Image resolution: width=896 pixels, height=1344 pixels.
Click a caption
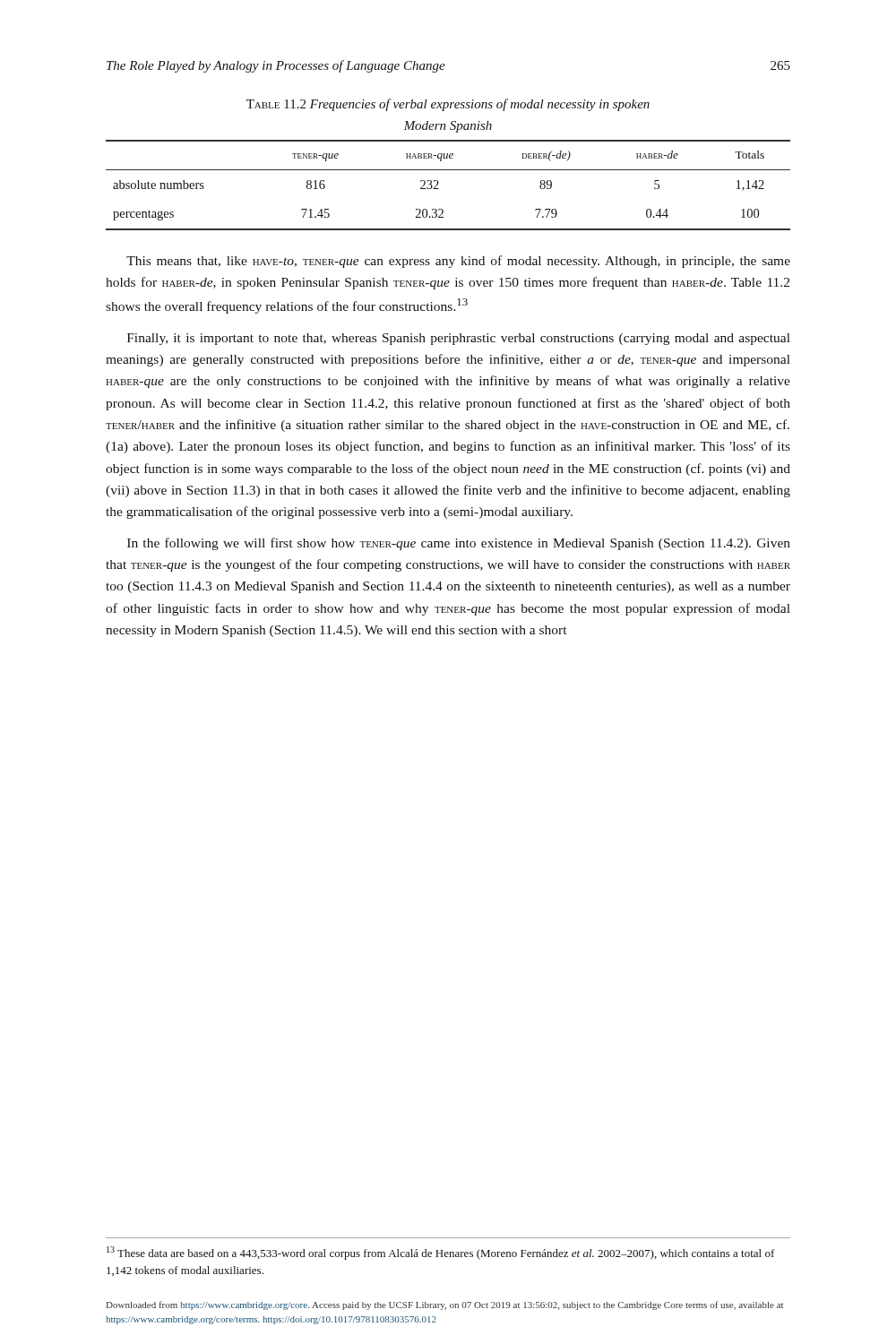448,115
